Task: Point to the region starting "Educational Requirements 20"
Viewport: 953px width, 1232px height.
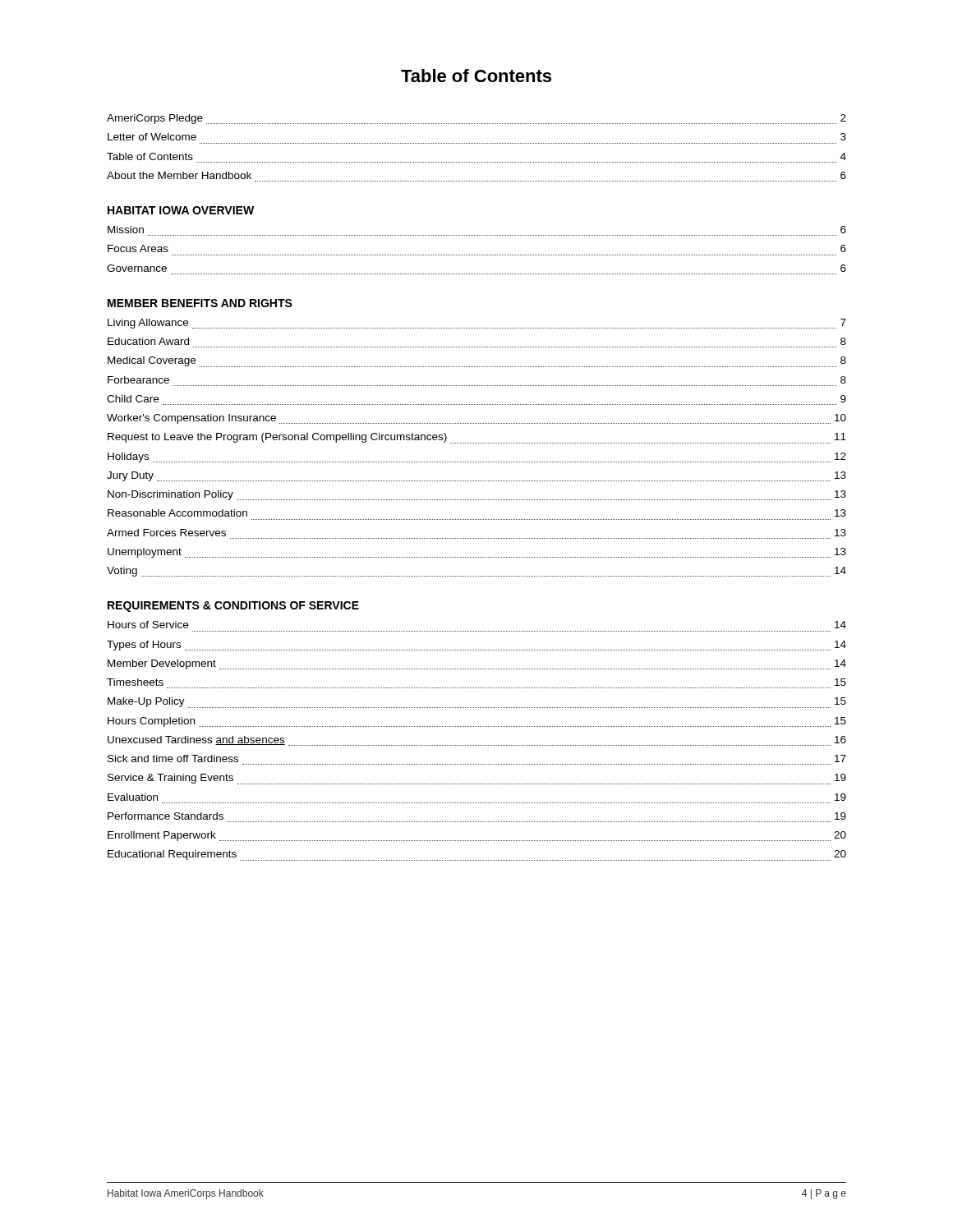Action: [x=476, y=854]
